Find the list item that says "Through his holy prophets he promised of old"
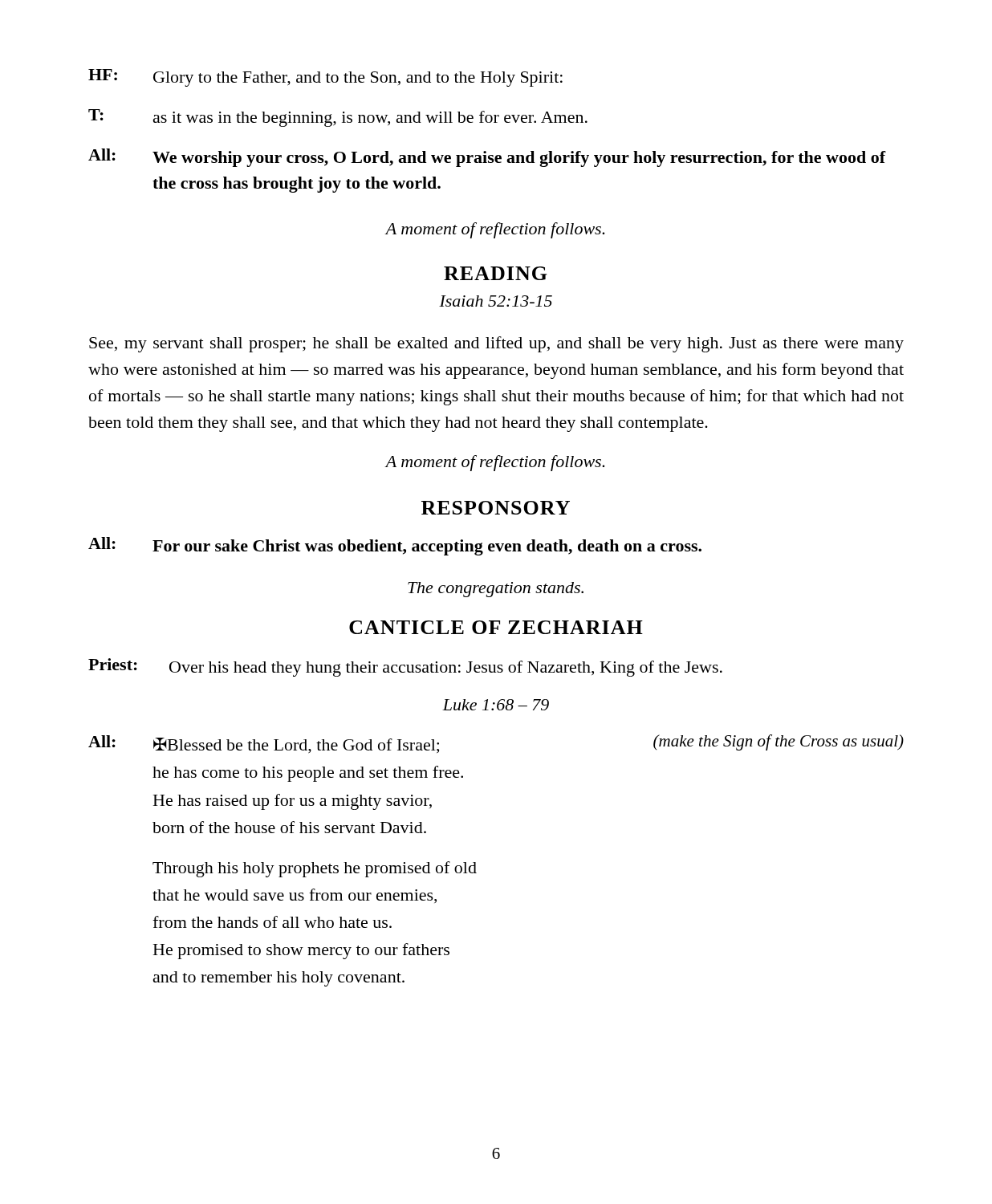This screenshot has height=1204, width=992. pyautogui.click(x=315, y=922)
